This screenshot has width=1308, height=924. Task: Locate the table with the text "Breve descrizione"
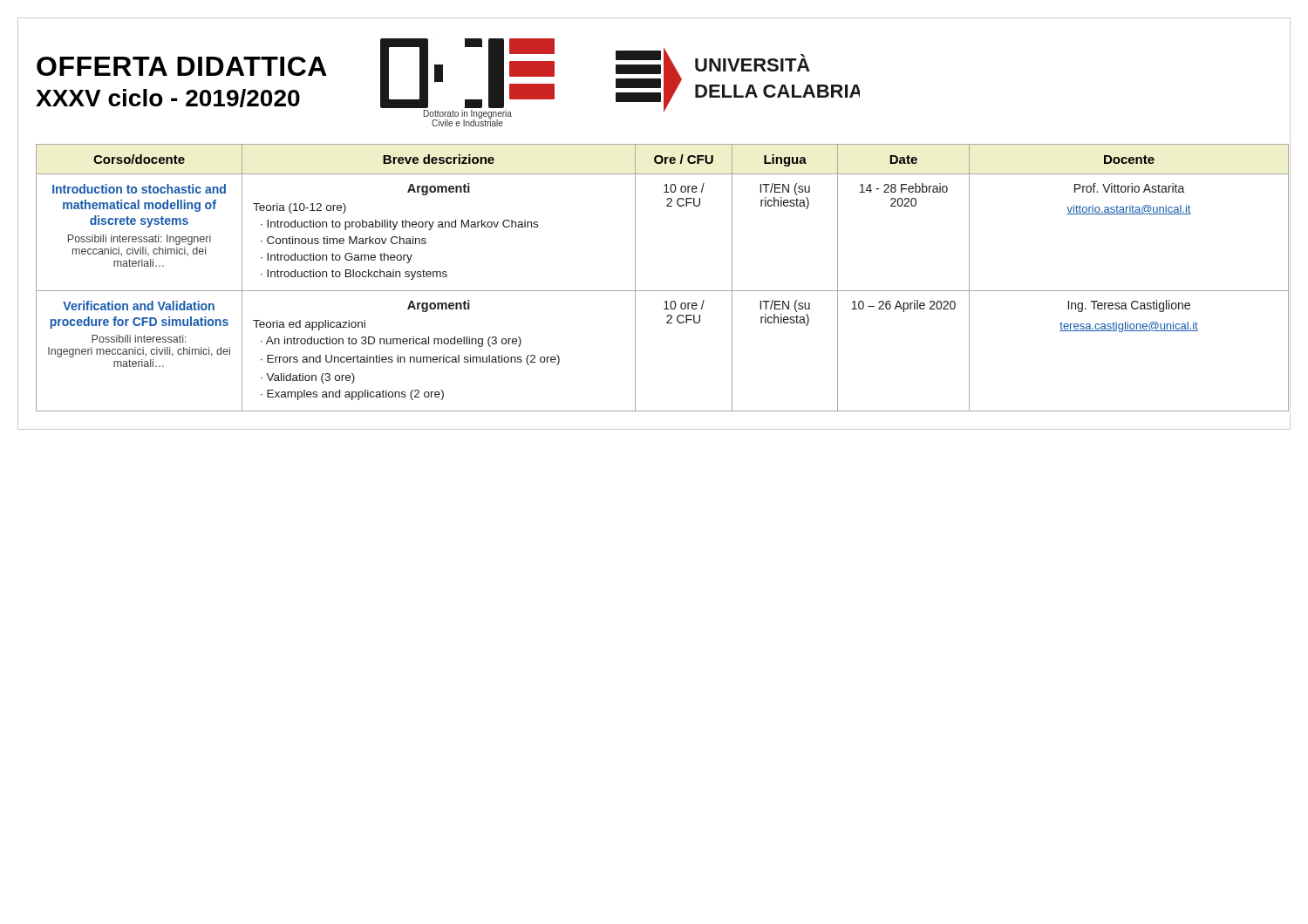pos(654,278)
